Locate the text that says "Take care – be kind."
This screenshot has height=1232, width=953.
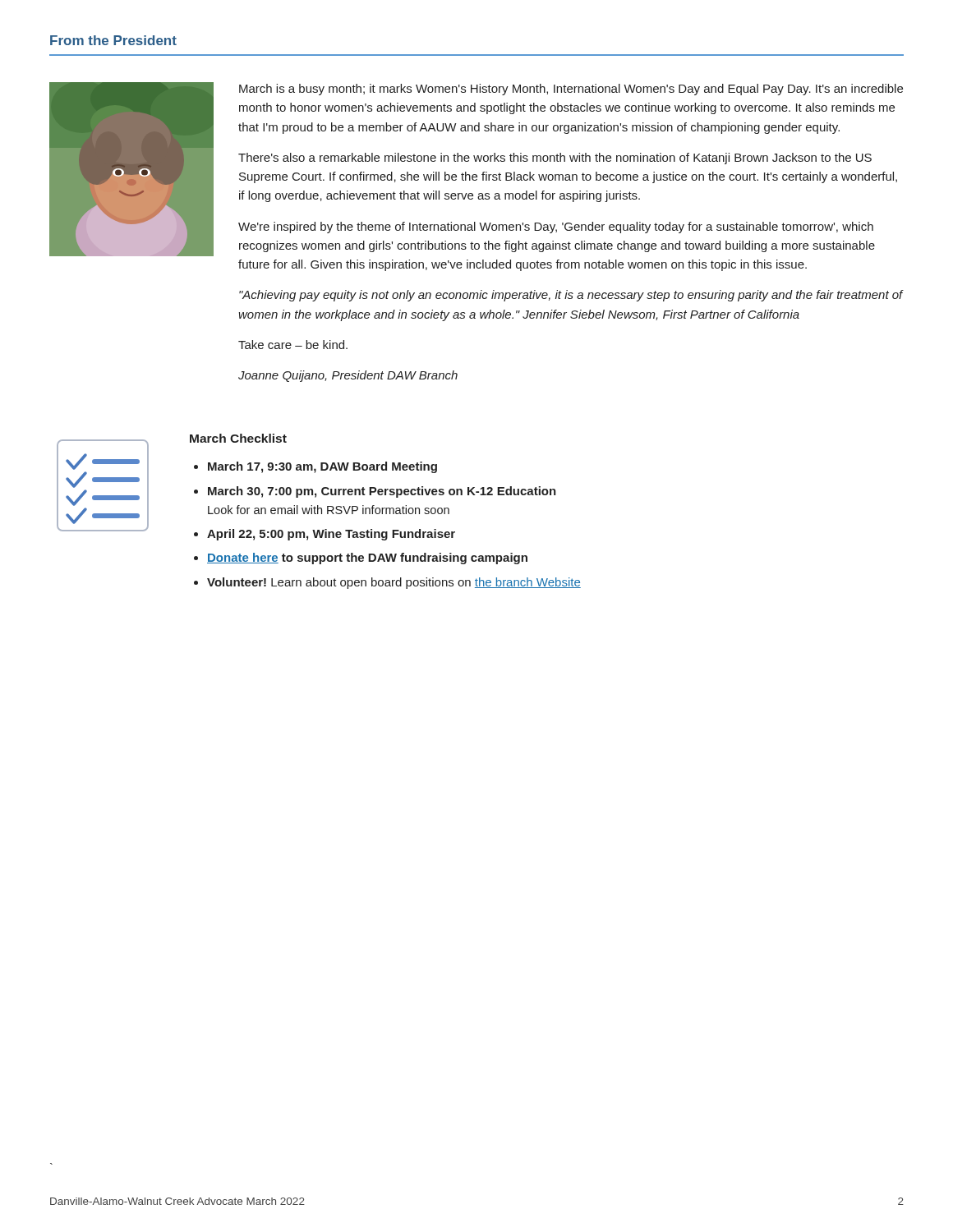tap(293, 345)
